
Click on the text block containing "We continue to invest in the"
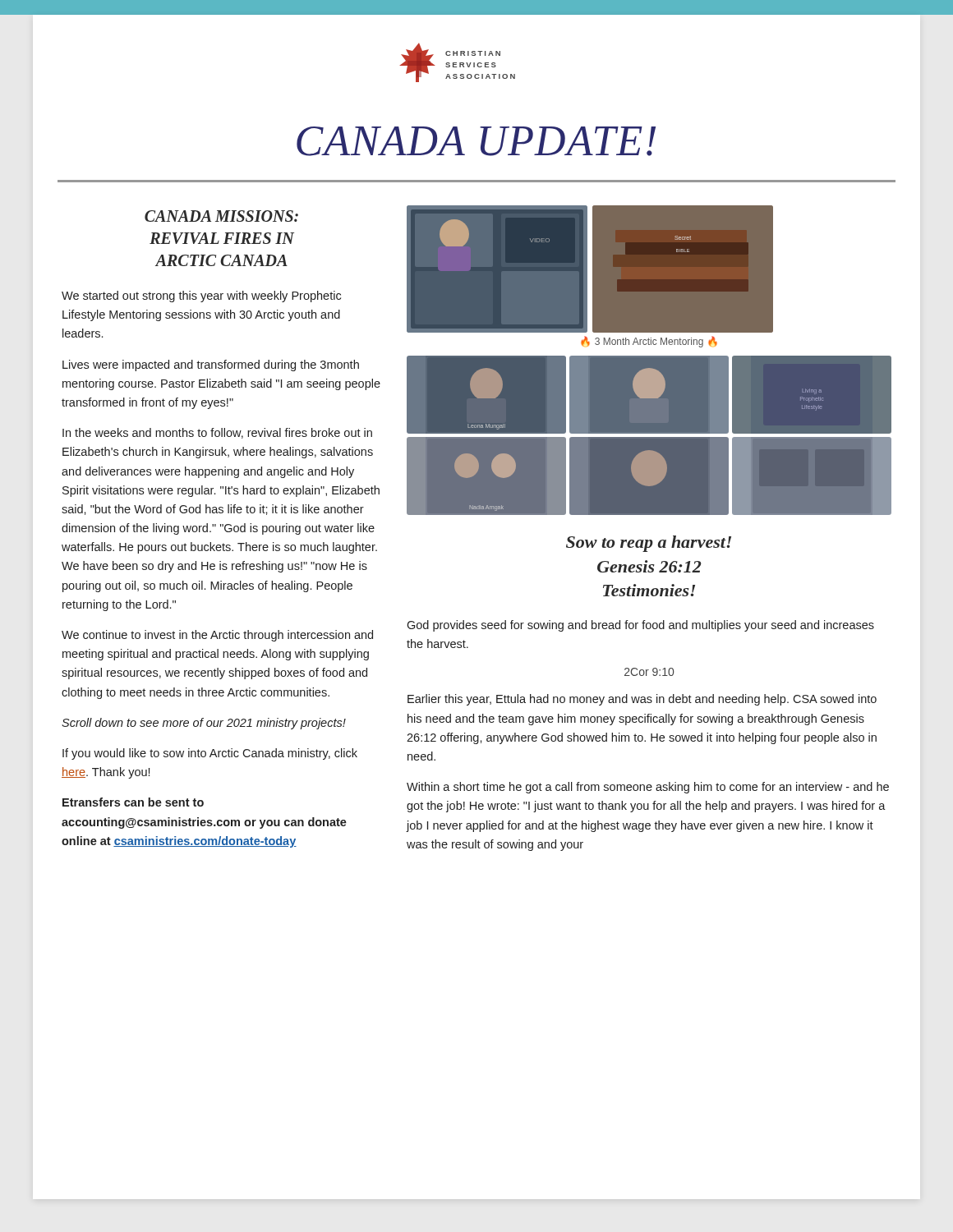[218, 663]
